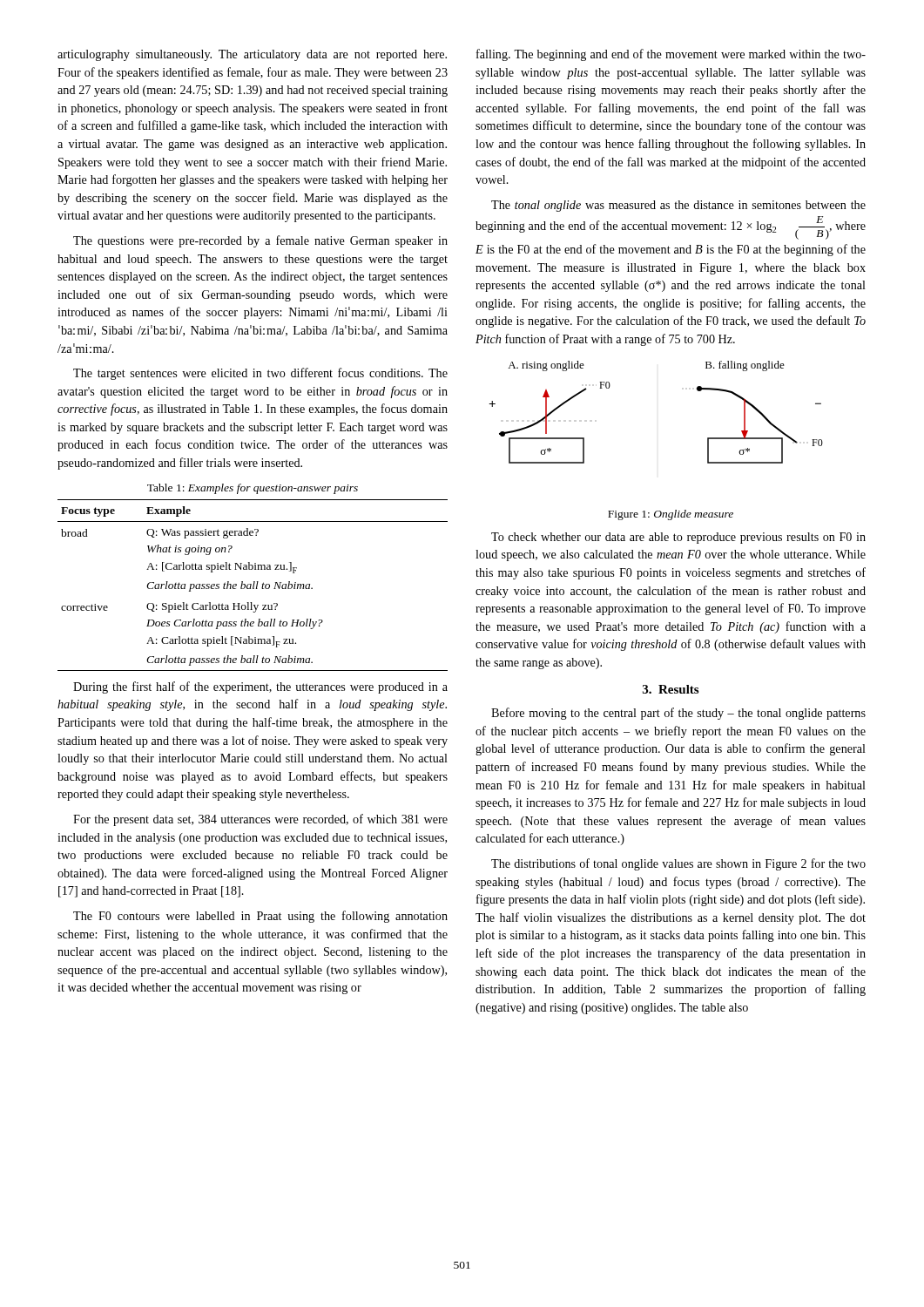Select the block starting "To check whether our data are able to"
This screenshot has height=1307, width=924.
671,600
